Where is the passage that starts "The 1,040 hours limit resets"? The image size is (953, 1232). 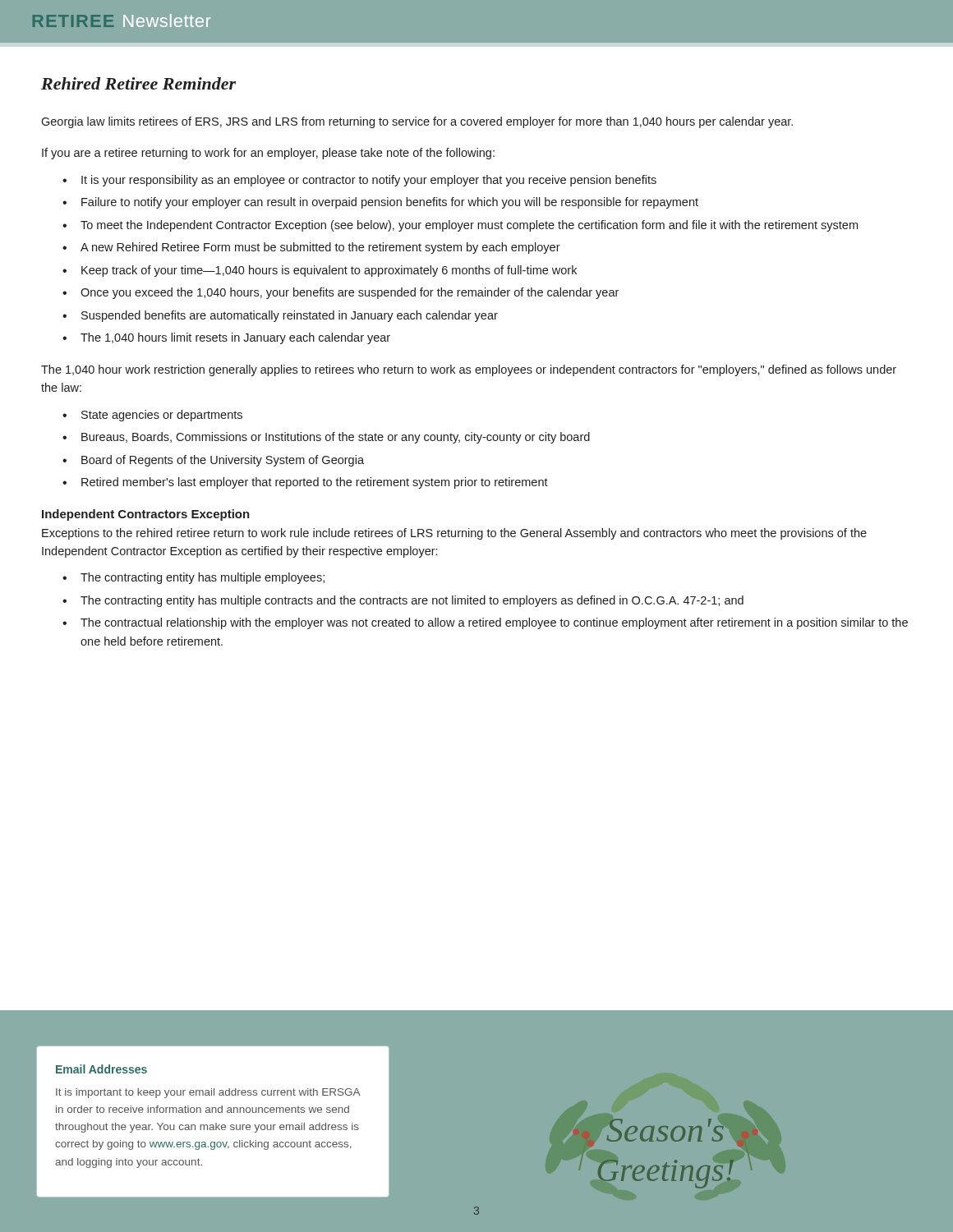pyautogui.click(x=235, y=338)
